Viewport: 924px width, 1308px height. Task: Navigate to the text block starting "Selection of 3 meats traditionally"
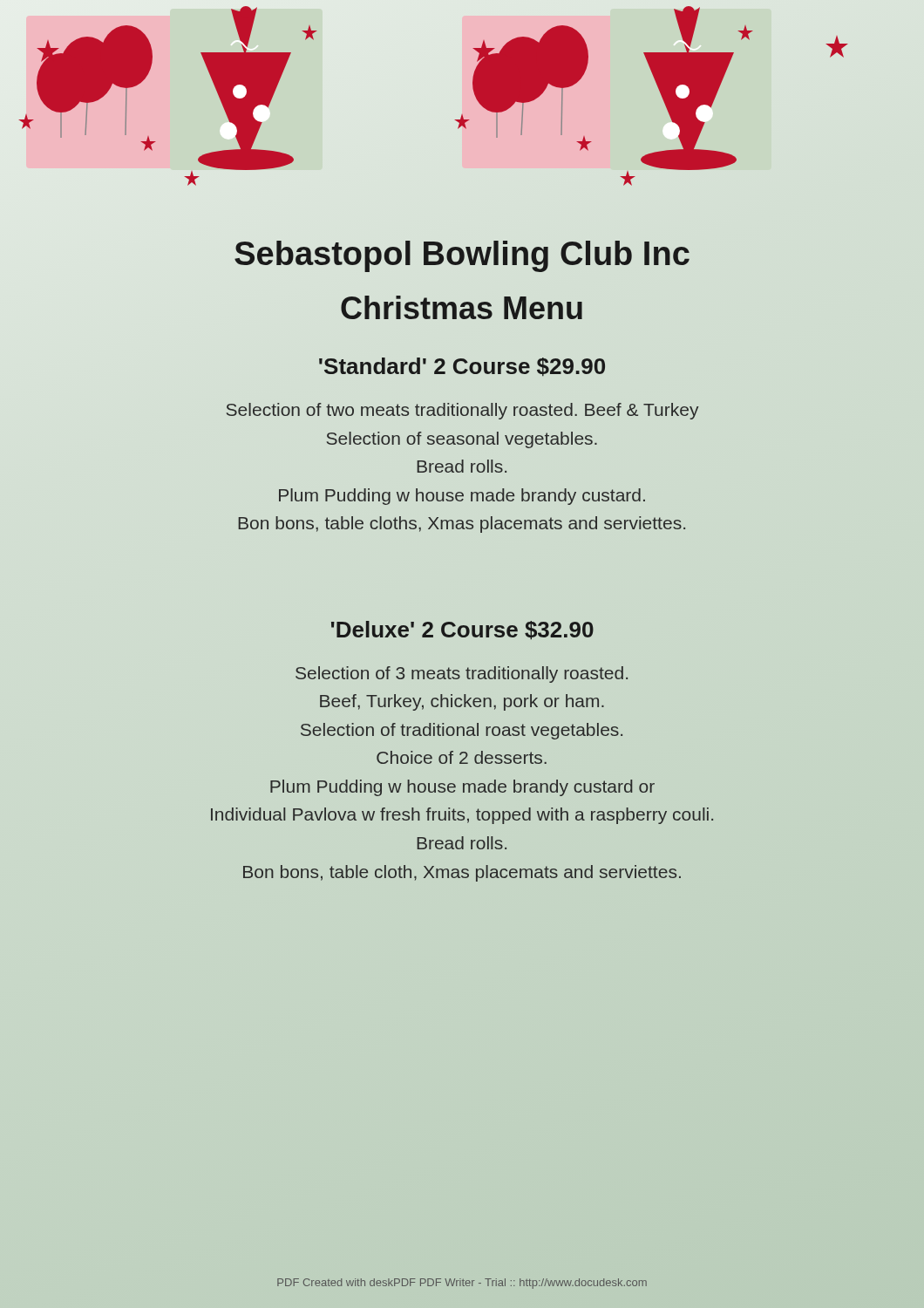(x=462, y=772)
